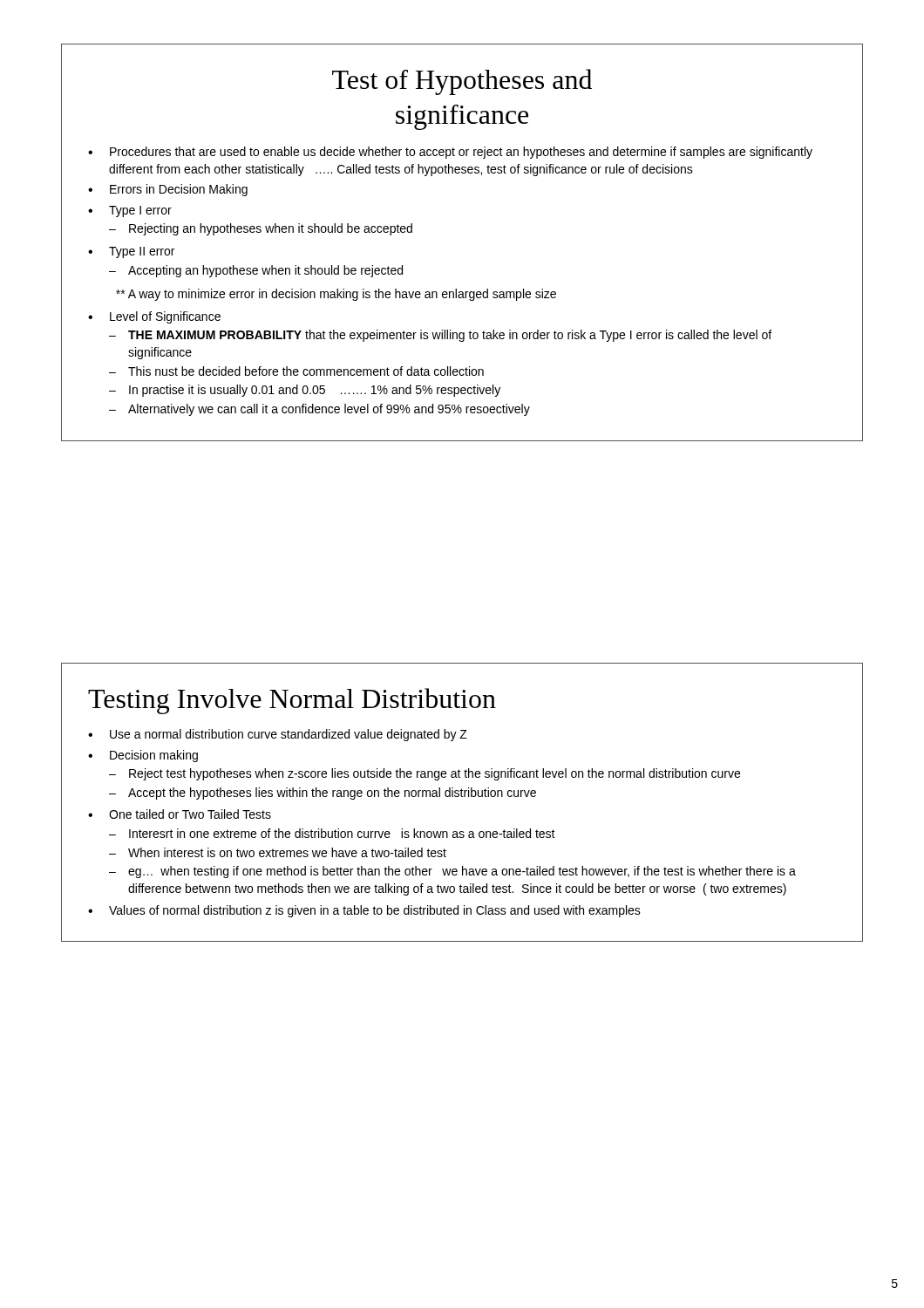Viewport: 924px width, 1308px height.
Task: Select the list item that reads "• Values of normal distribution z is"
Action: (x=462, y=911)
